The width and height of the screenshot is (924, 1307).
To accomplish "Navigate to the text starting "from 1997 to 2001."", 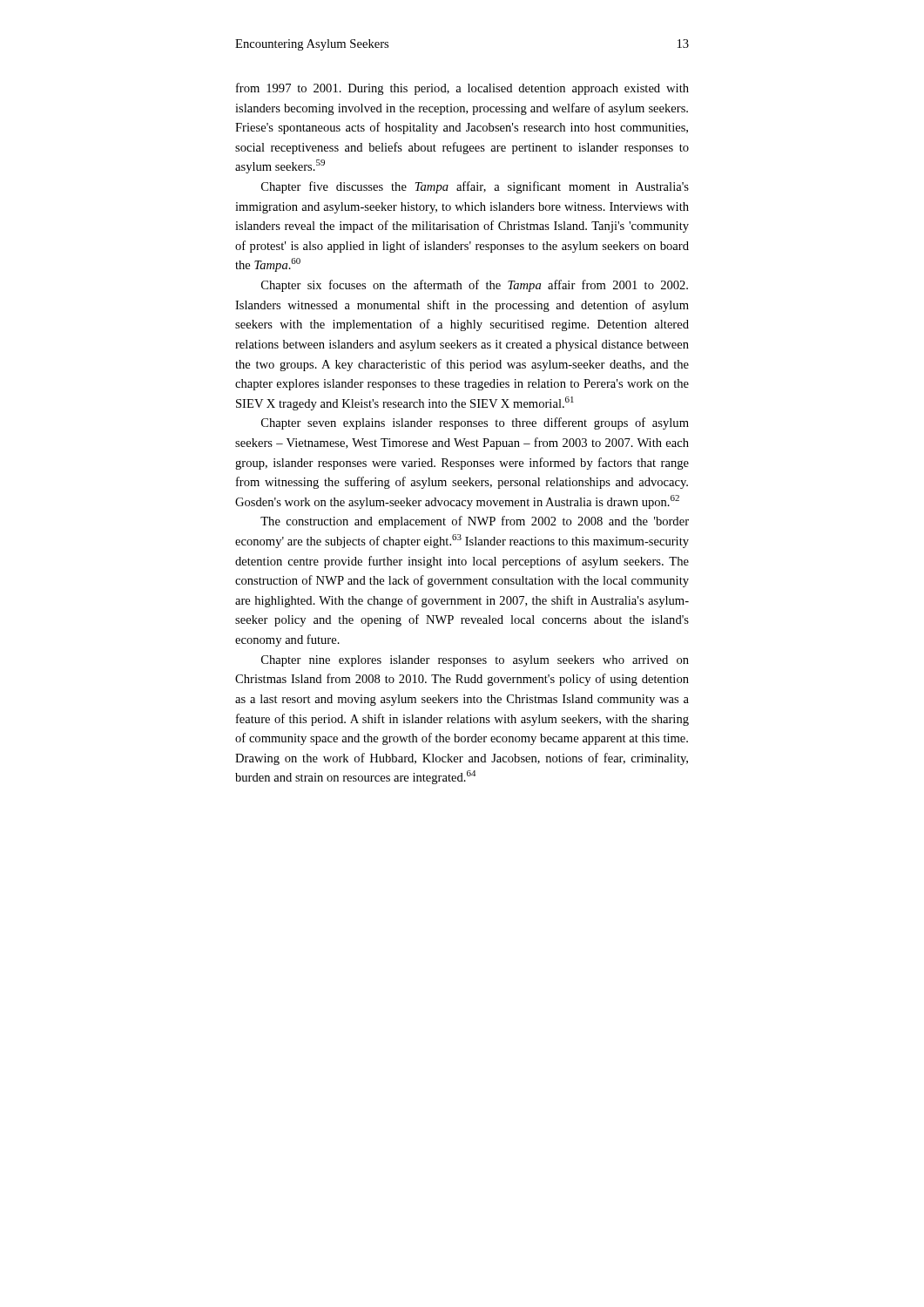I will 462,128.
